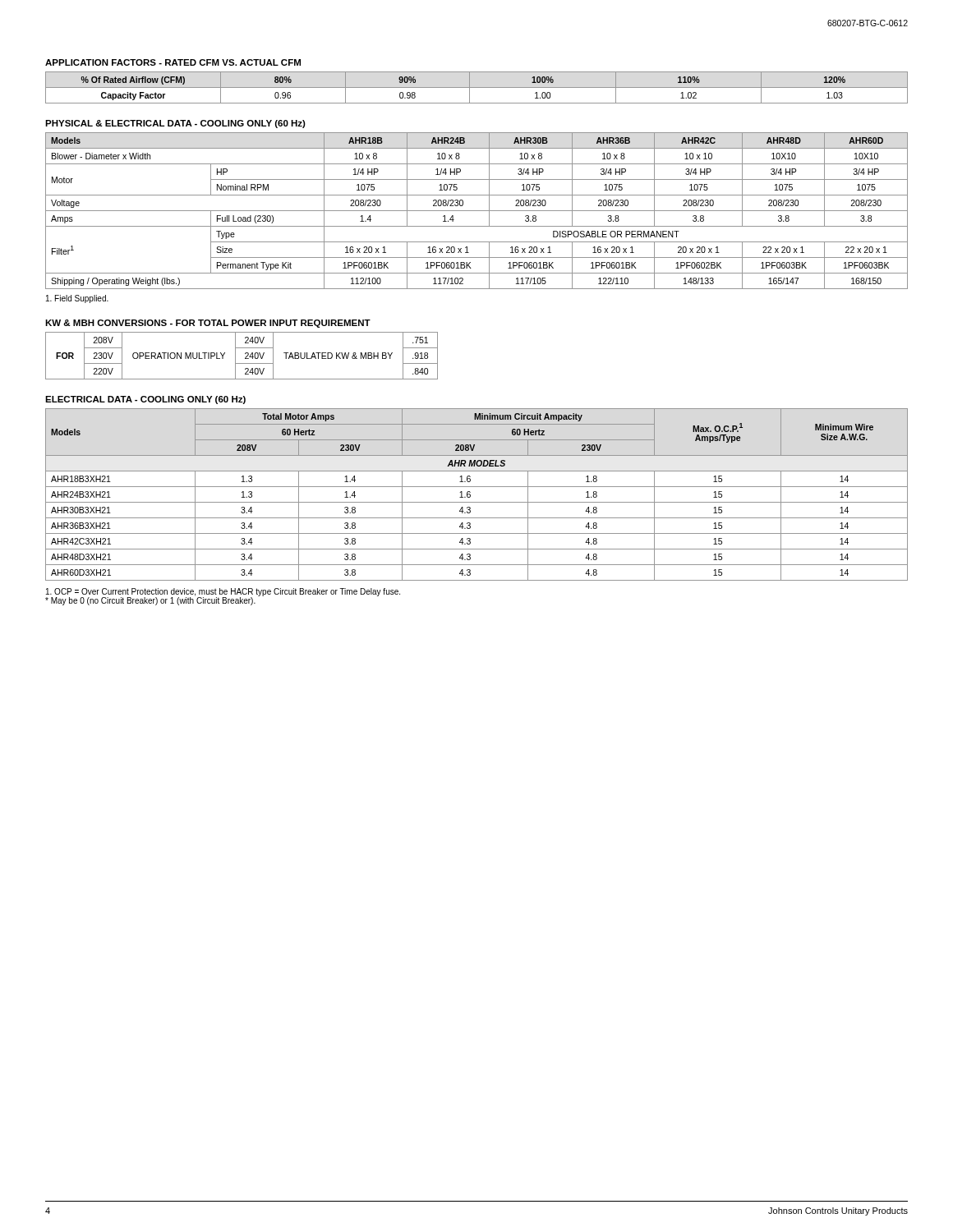Click where it says "Field Supplied."

77,299
